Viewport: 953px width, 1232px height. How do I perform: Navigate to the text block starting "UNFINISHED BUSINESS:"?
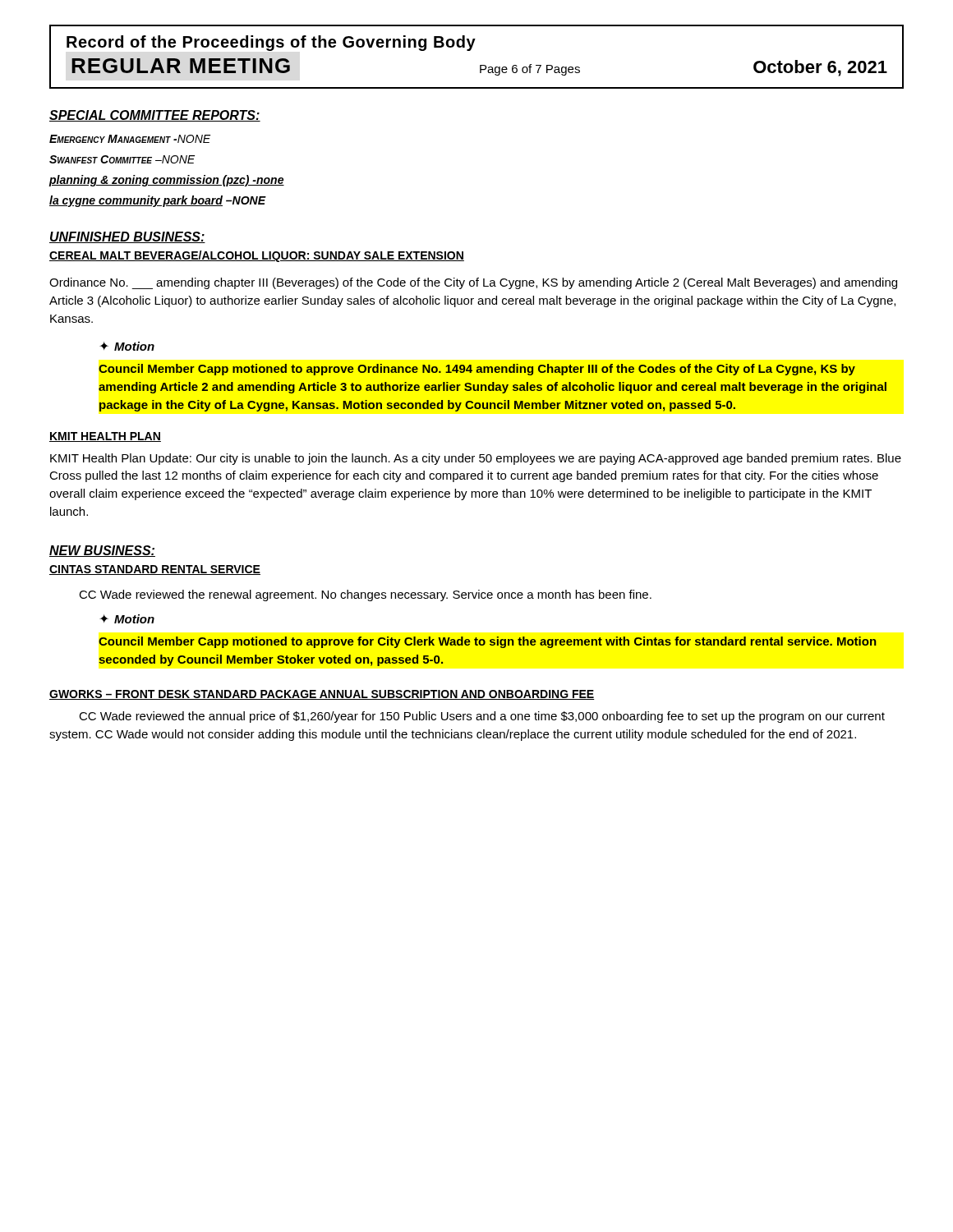click(x=127, y=237)
